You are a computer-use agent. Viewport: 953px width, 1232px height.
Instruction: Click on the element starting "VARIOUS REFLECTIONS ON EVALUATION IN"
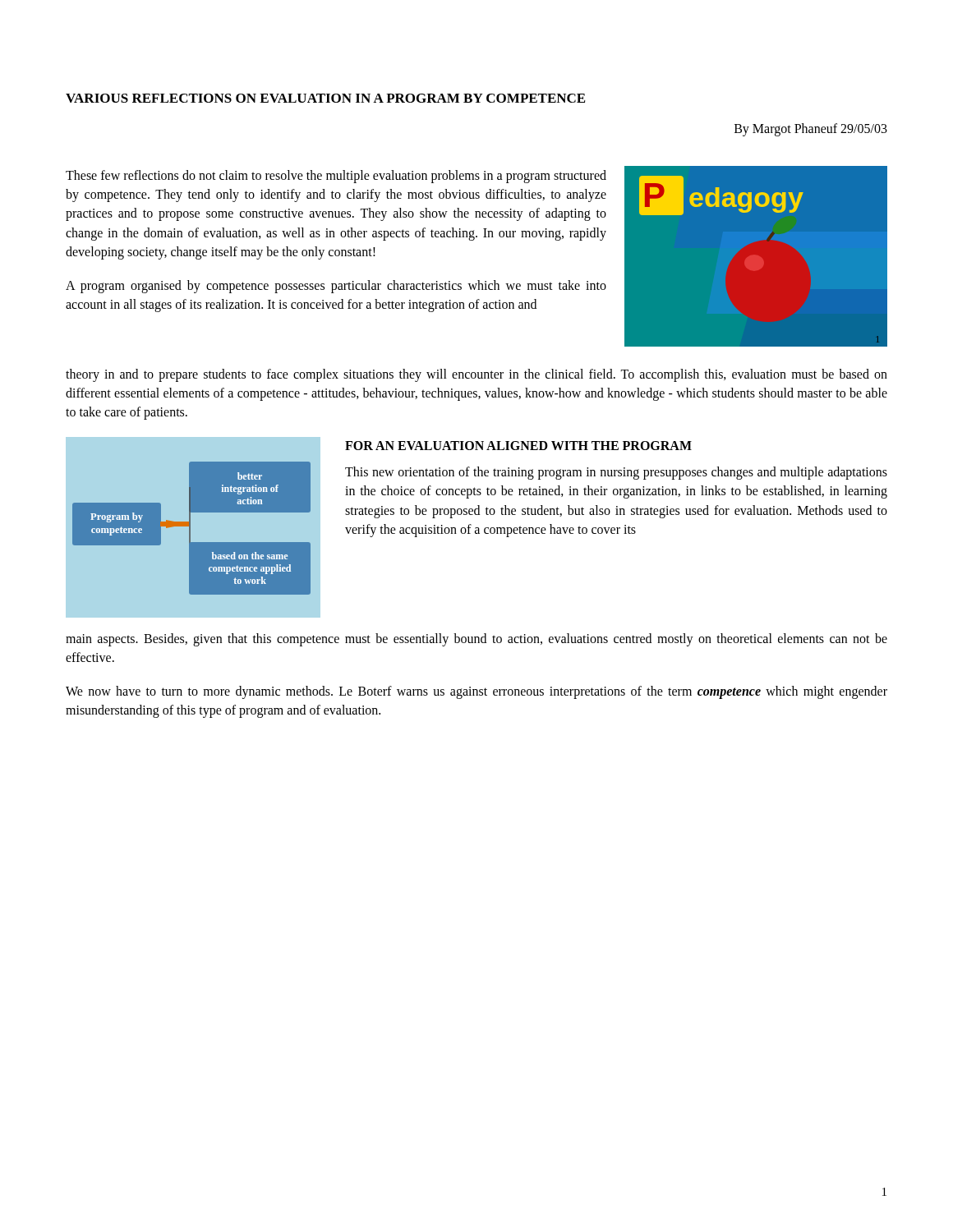[476, 90]
